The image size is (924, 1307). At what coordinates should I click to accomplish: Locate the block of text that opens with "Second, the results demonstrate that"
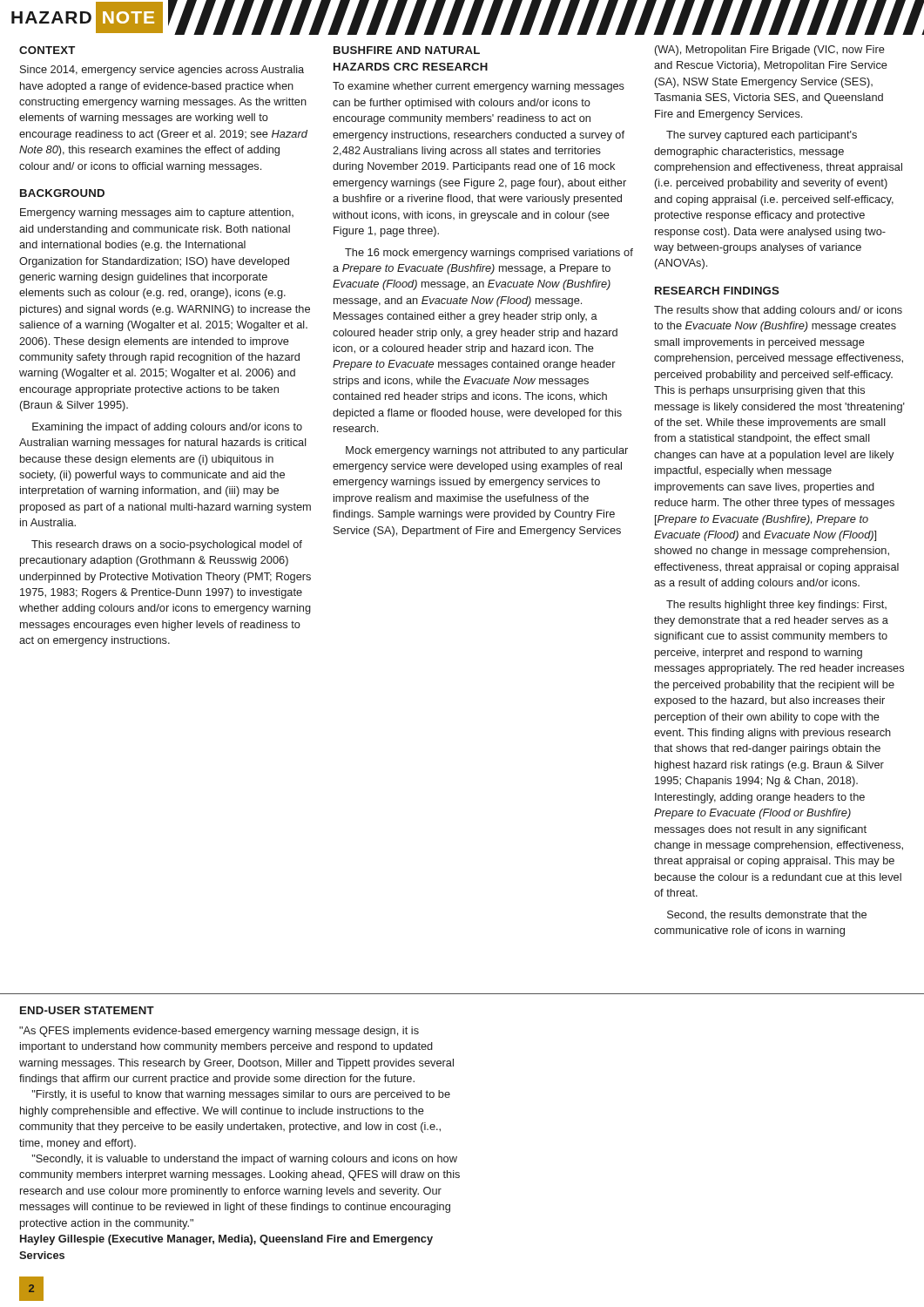tap(761, 922)
